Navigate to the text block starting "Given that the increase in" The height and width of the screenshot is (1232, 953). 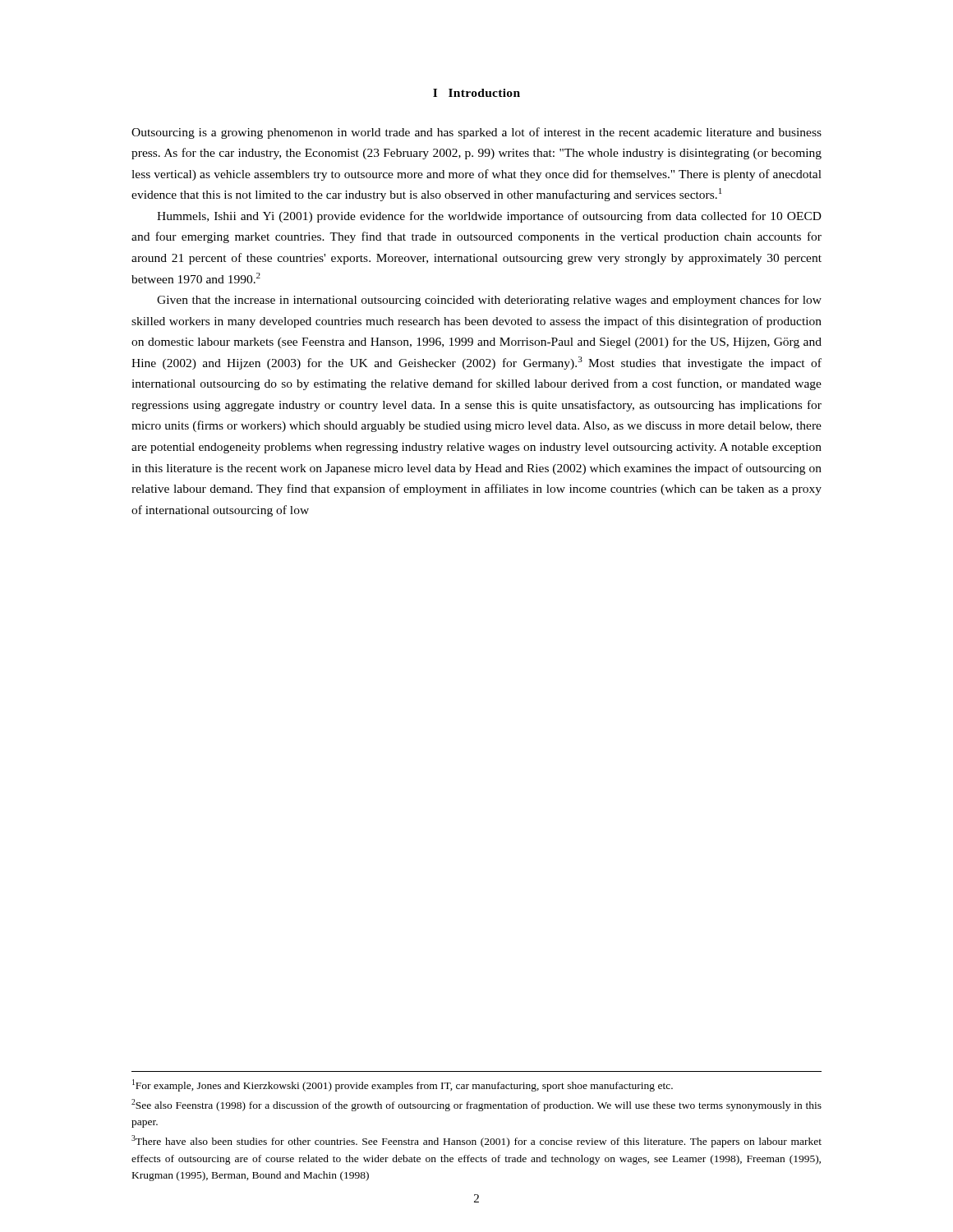476,404
